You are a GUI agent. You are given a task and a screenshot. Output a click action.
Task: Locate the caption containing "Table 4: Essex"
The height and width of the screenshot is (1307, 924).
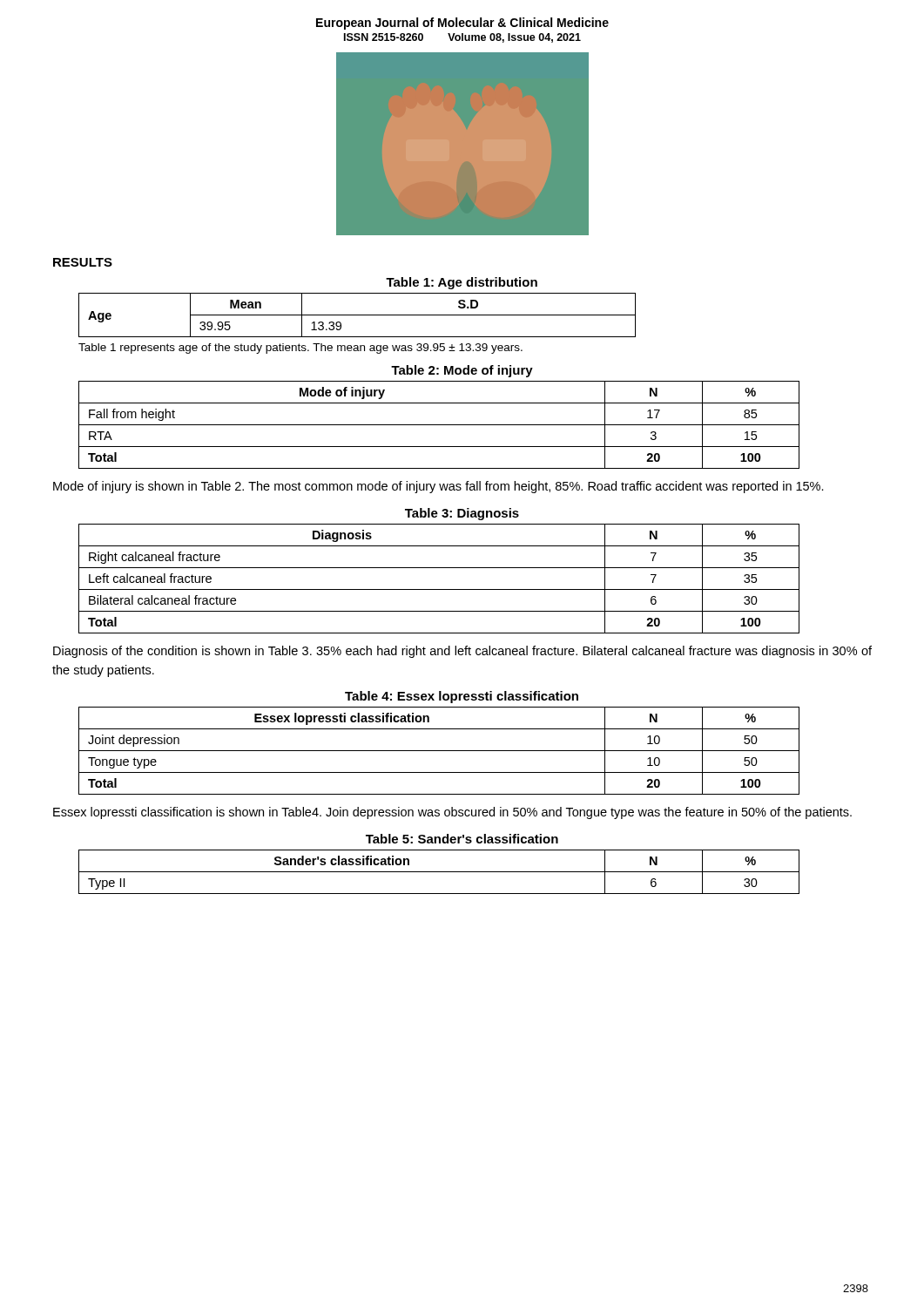[x=462, y=696]
